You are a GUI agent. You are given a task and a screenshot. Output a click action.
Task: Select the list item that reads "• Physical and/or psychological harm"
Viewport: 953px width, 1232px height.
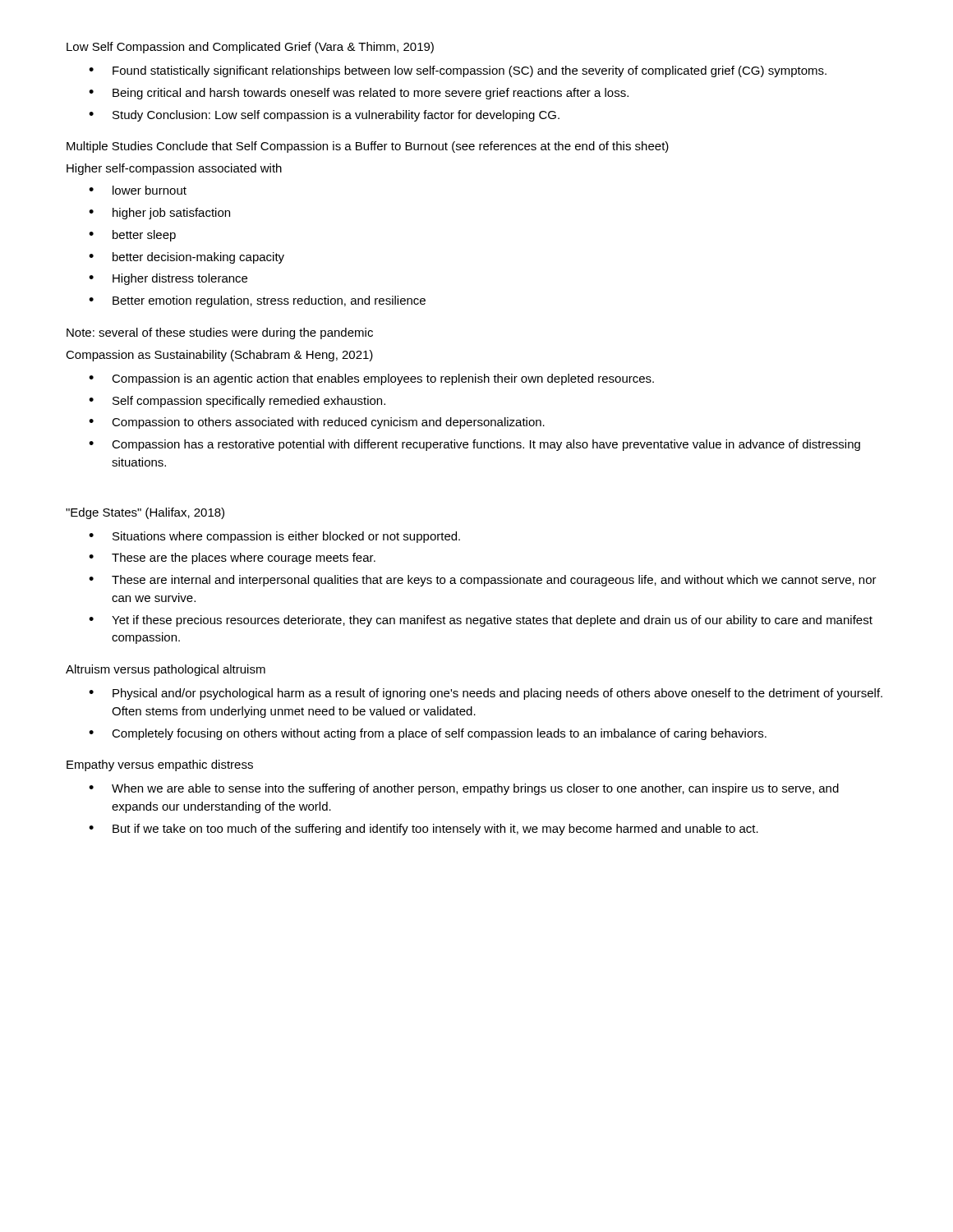click(488, 702)
